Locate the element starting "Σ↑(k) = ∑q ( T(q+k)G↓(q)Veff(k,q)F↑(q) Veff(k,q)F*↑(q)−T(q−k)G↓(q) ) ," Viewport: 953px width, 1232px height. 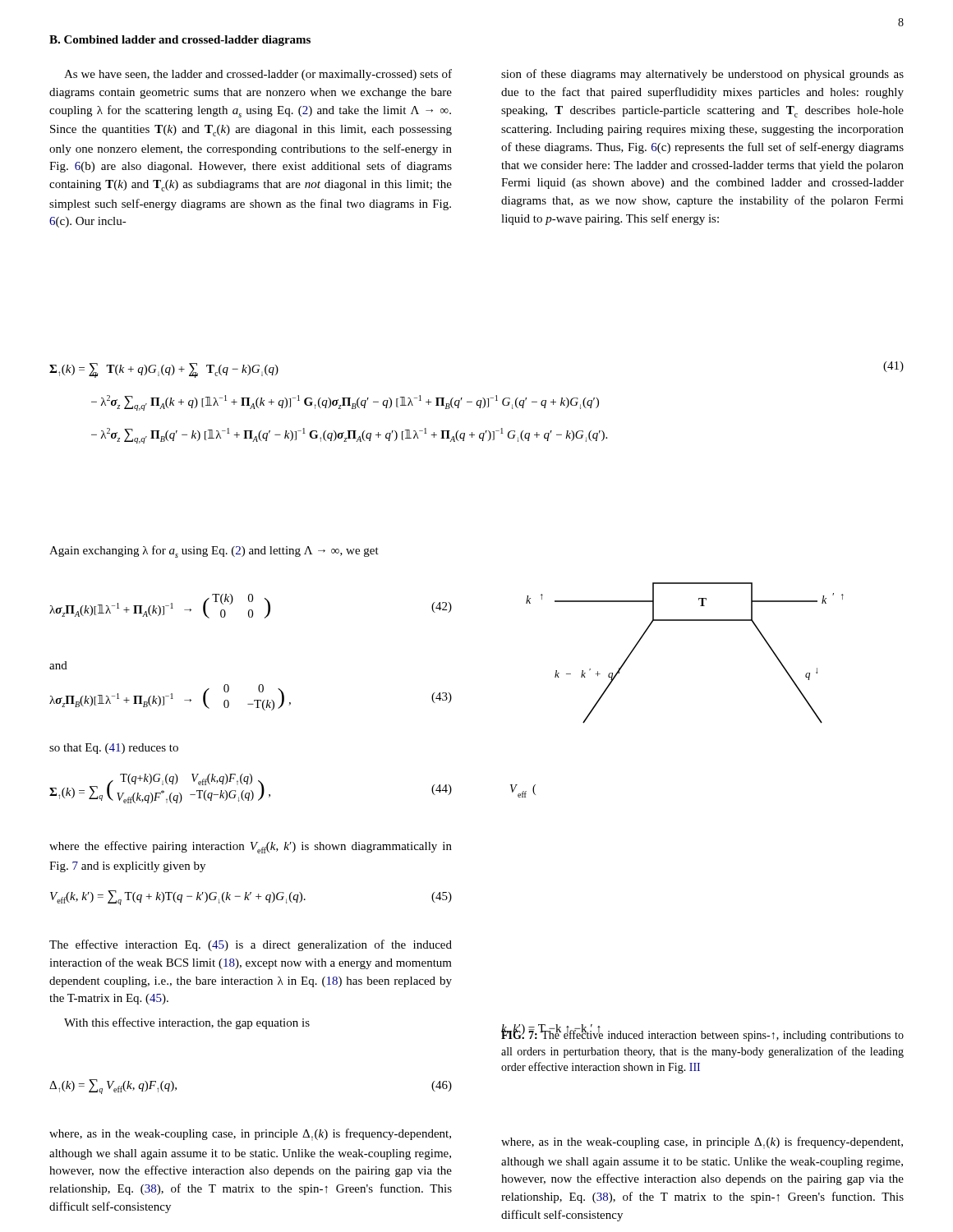(251, 789)
